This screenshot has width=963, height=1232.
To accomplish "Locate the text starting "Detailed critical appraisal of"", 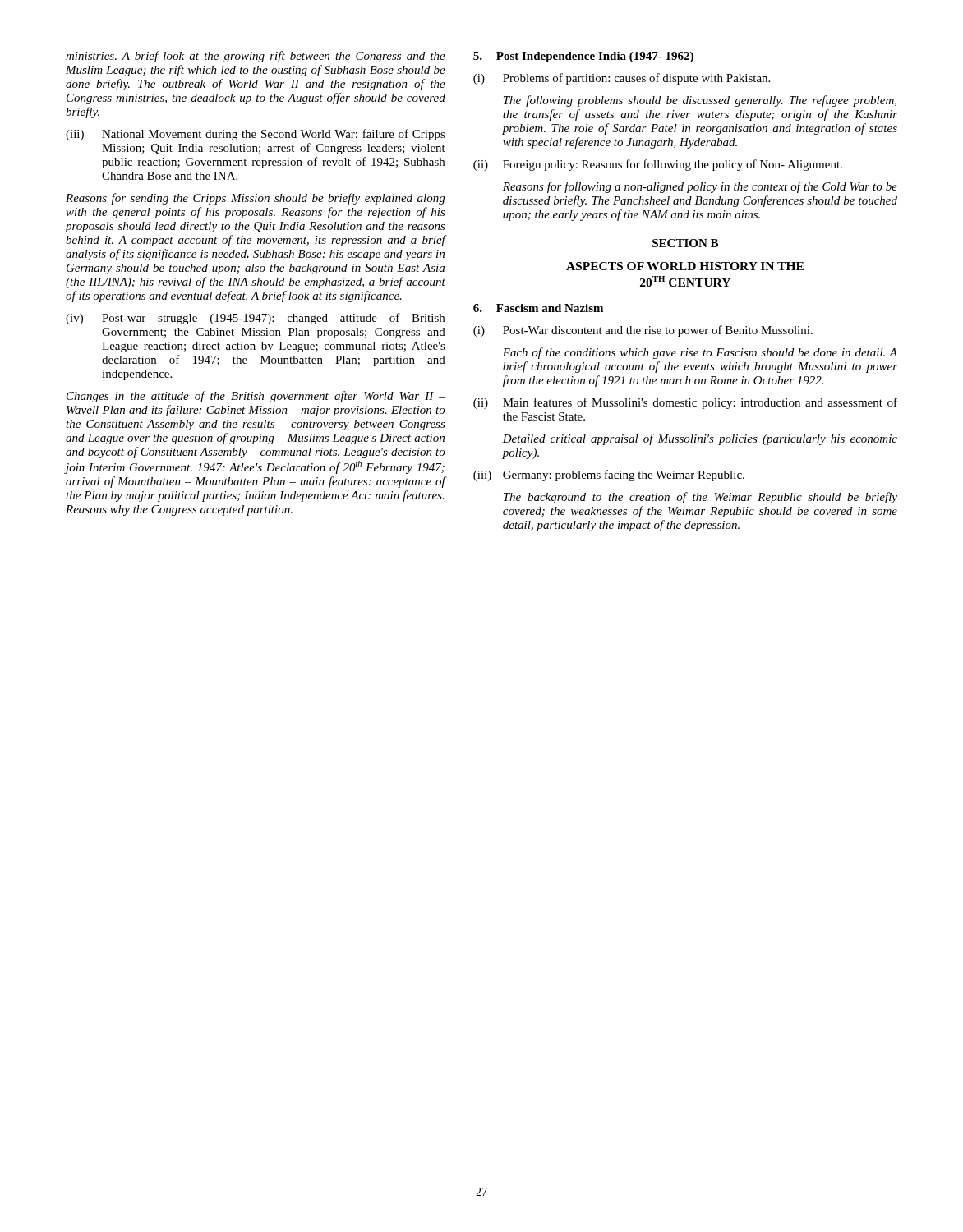I will pyautogui.click(x=700, y=446).
